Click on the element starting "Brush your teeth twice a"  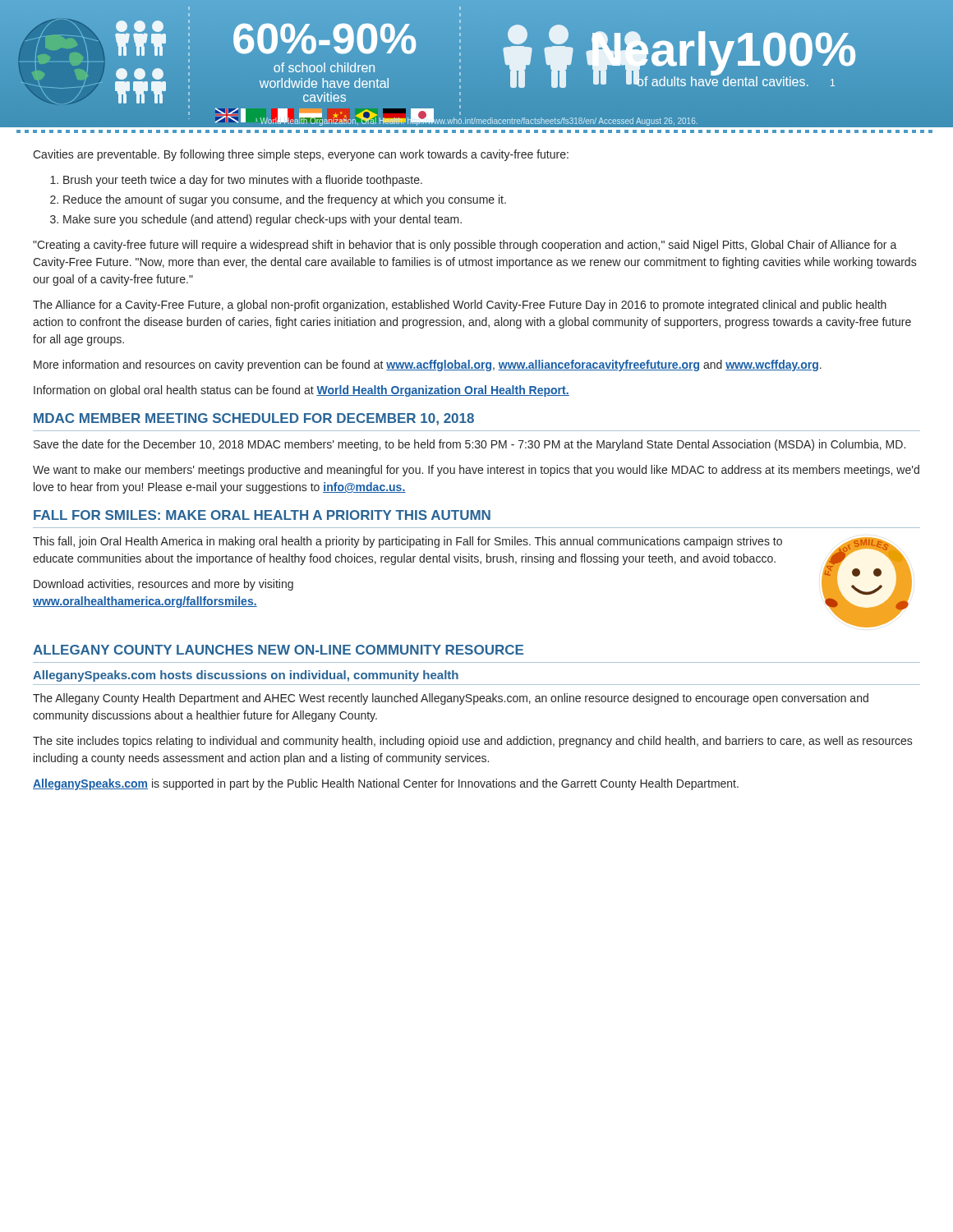click(x=243, y=181)
